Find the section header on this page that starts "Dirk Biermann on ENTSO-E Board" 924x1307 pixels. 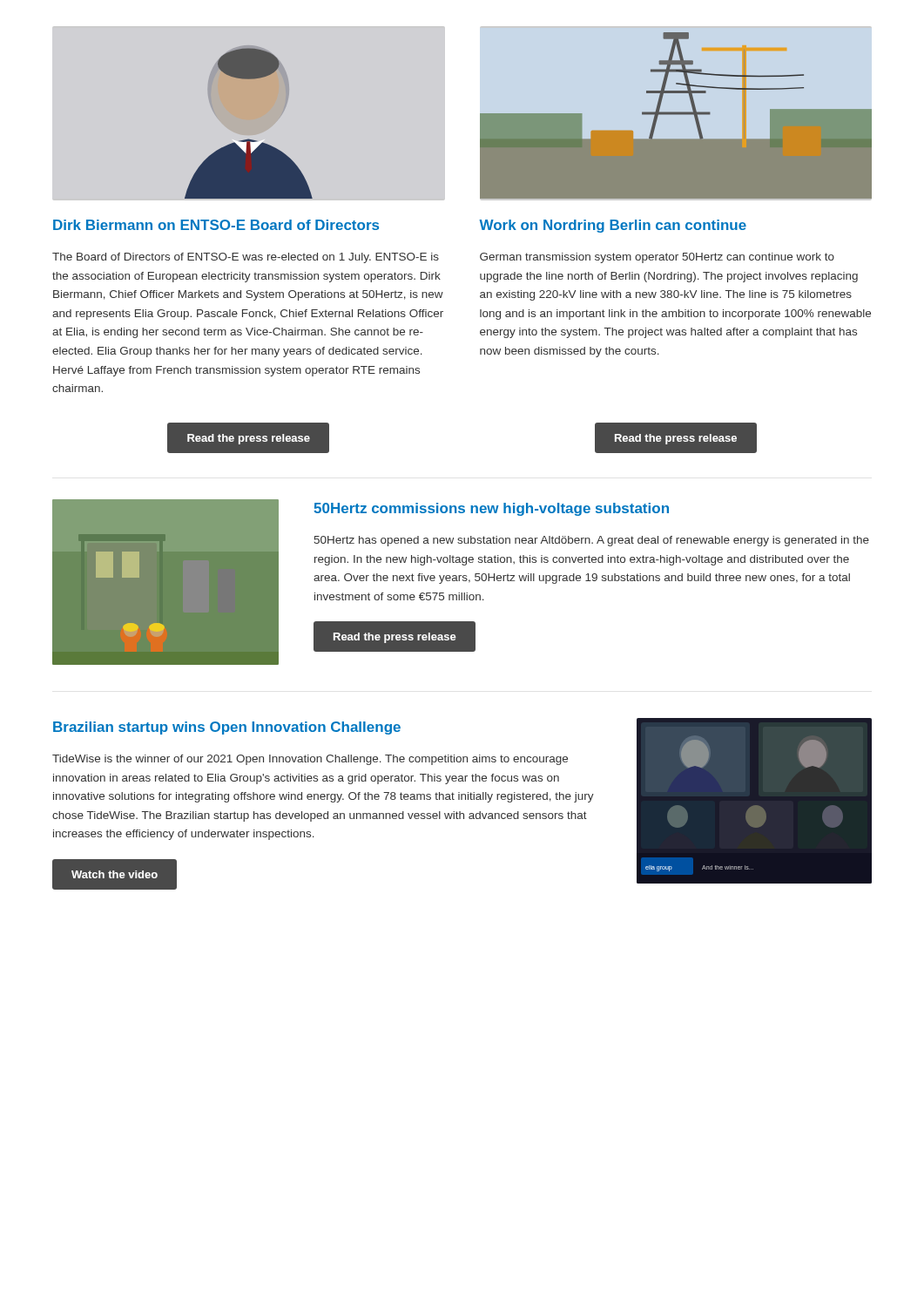click(x=216, y=225)
